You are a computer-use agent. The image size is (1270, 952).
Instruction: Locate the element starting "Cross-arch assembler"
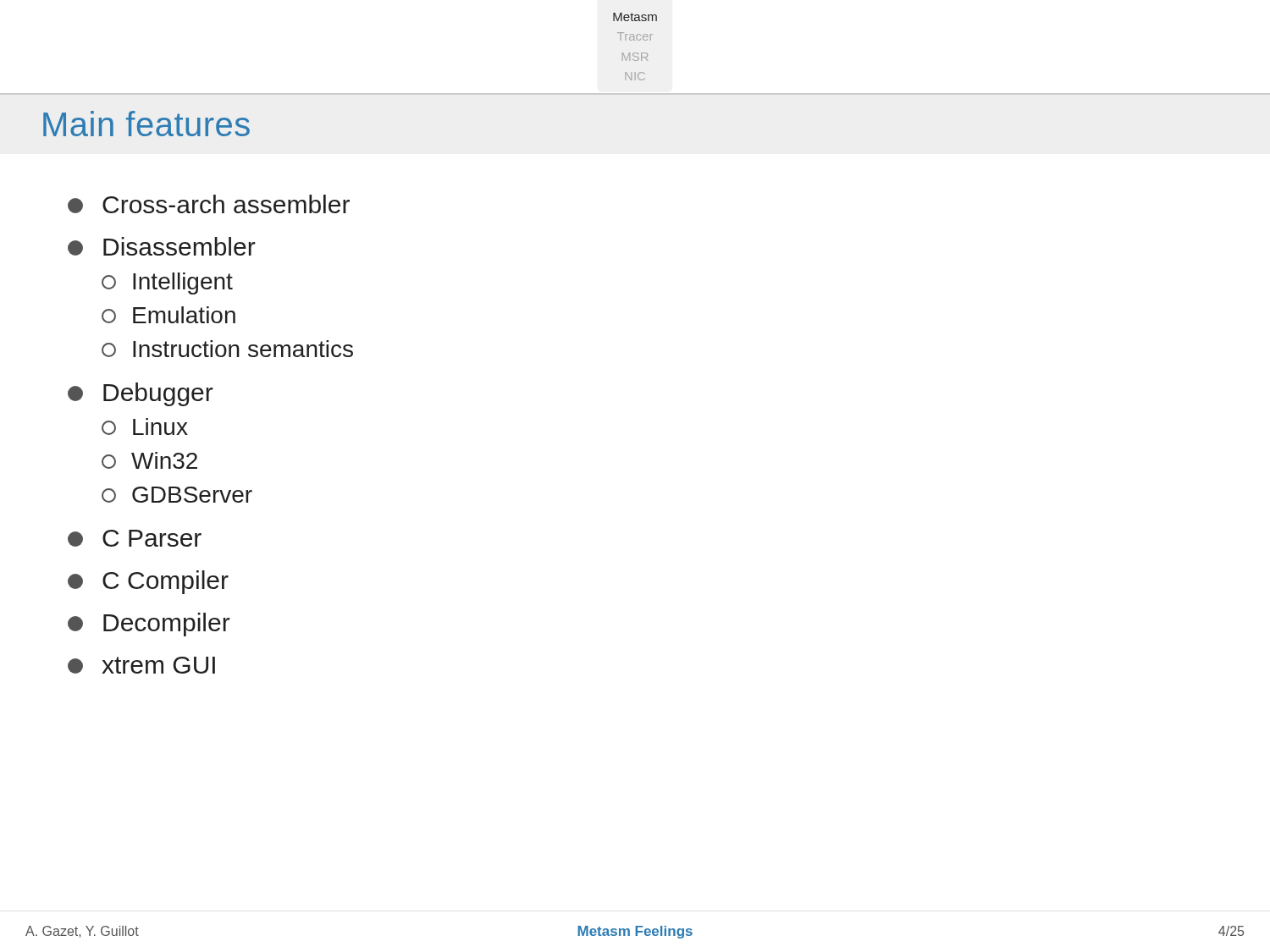(209, 205)
